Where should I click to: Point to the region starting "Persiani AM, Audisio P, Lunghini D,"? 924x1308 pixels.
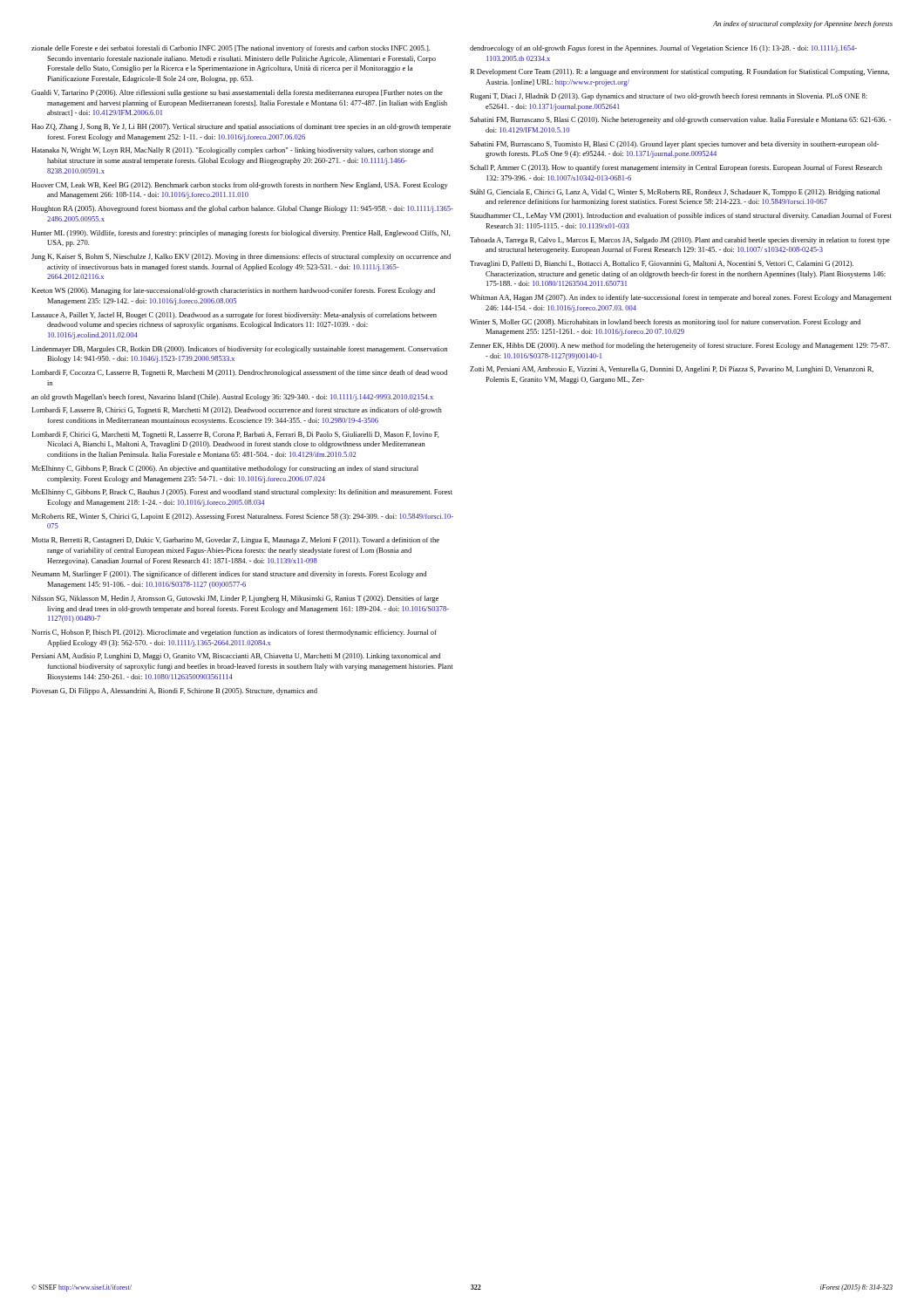click(x=242, y=666)
